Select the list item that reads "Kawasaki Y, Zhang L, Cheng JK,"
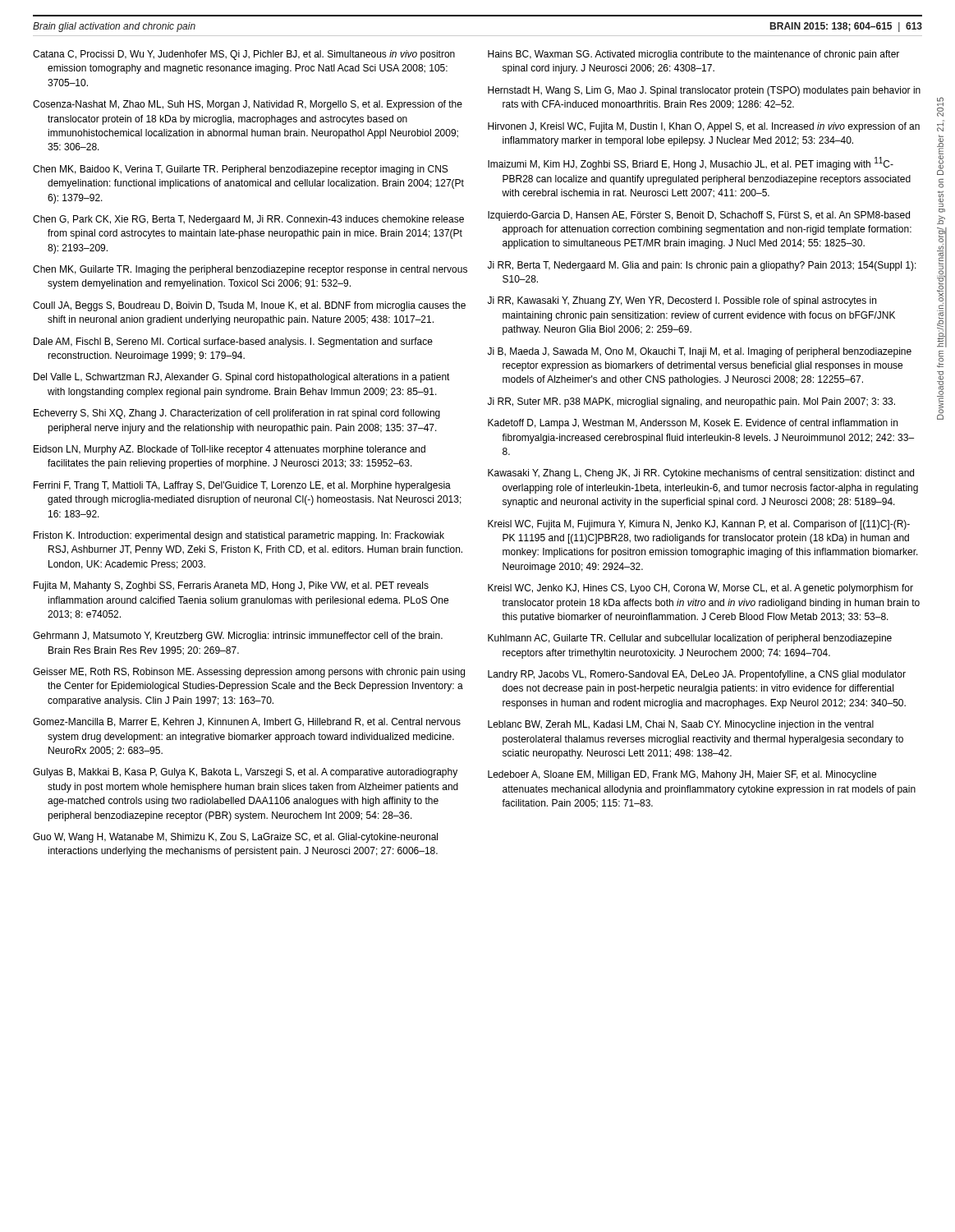This screenshot has width=955, height=1232. [703, 488]
